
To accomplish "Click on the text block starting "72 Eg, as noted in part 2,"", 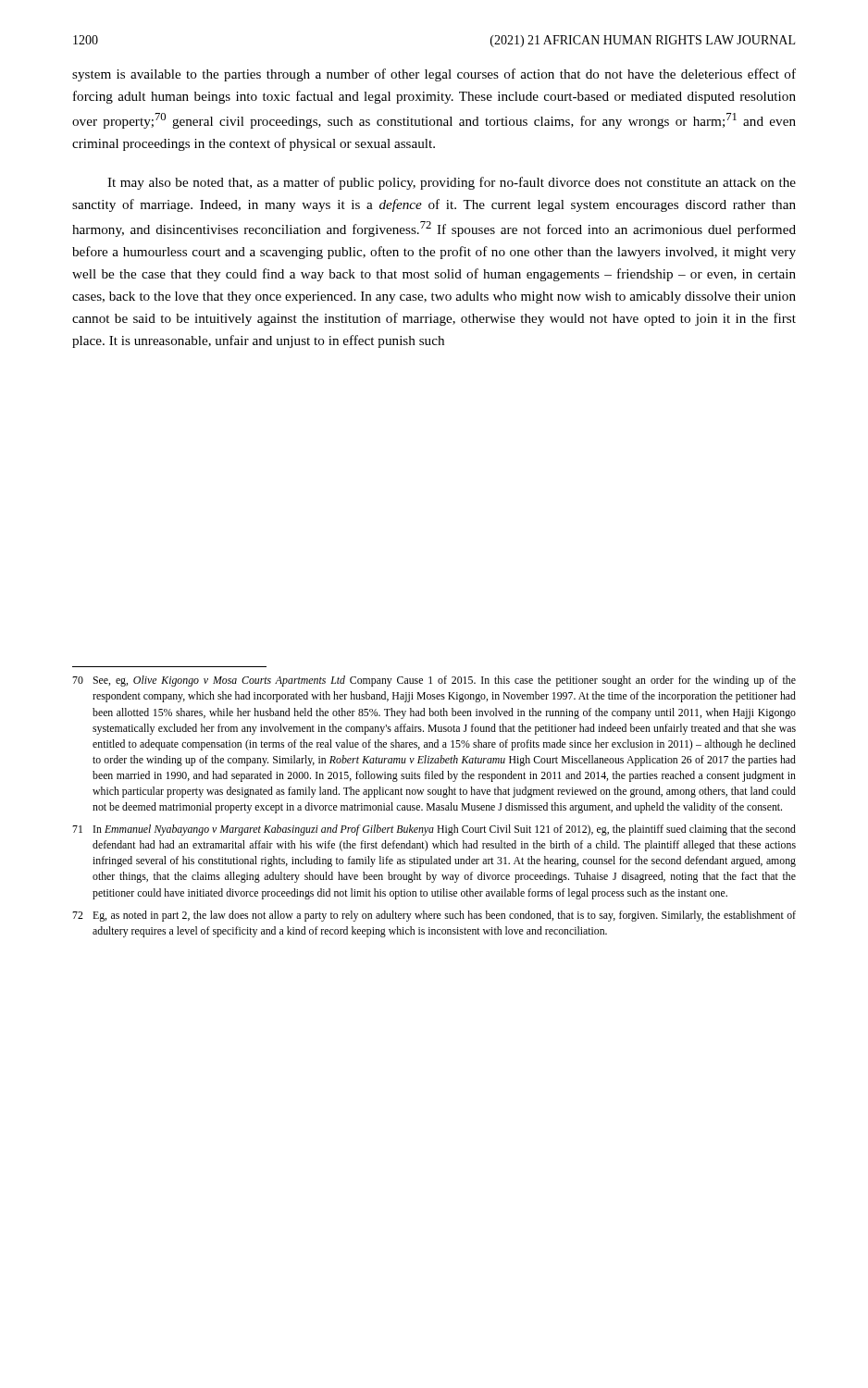I will (x=434, y=923).
